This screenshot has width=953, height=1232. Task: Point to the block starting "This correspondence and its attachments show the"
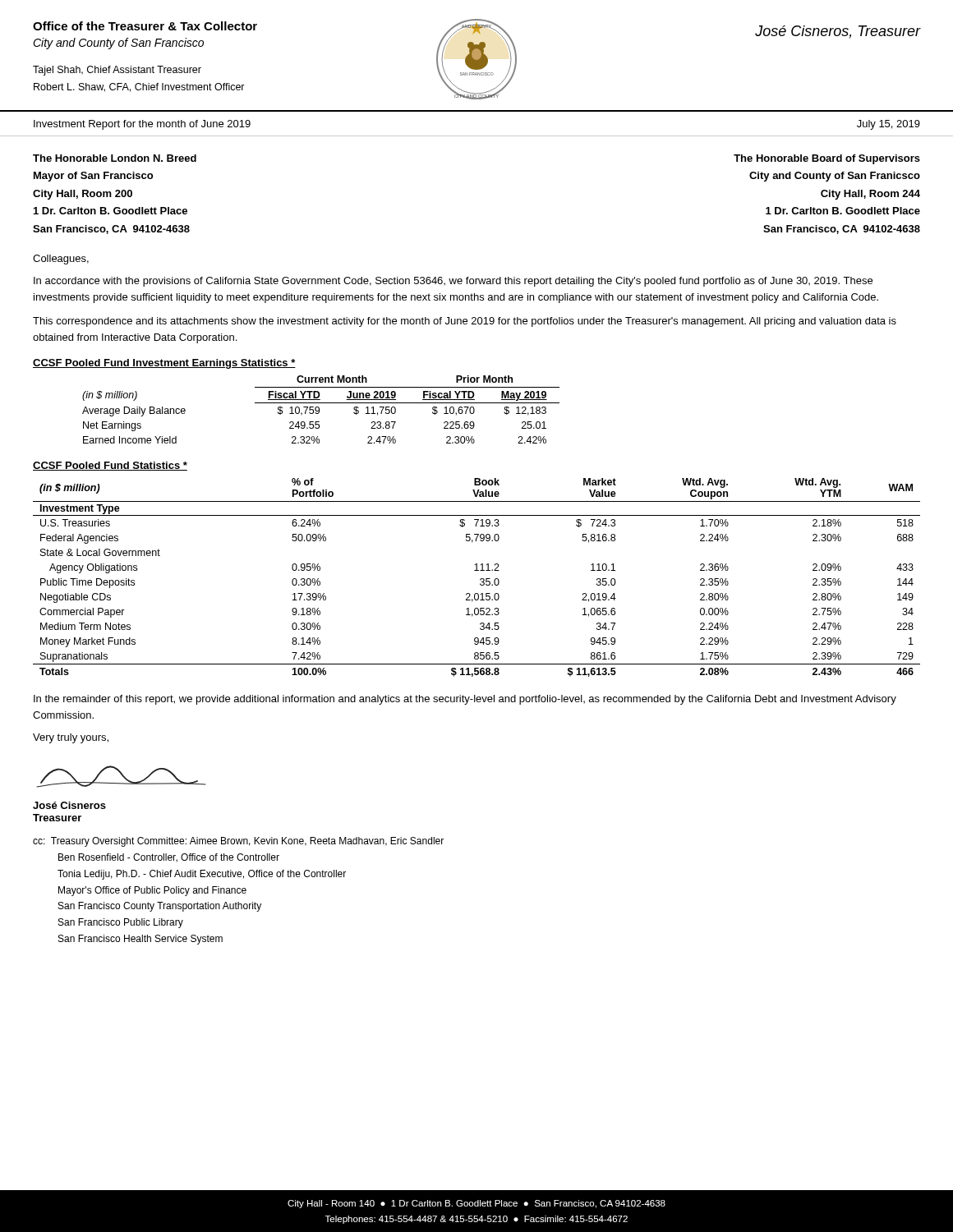(x=465, y=329)
